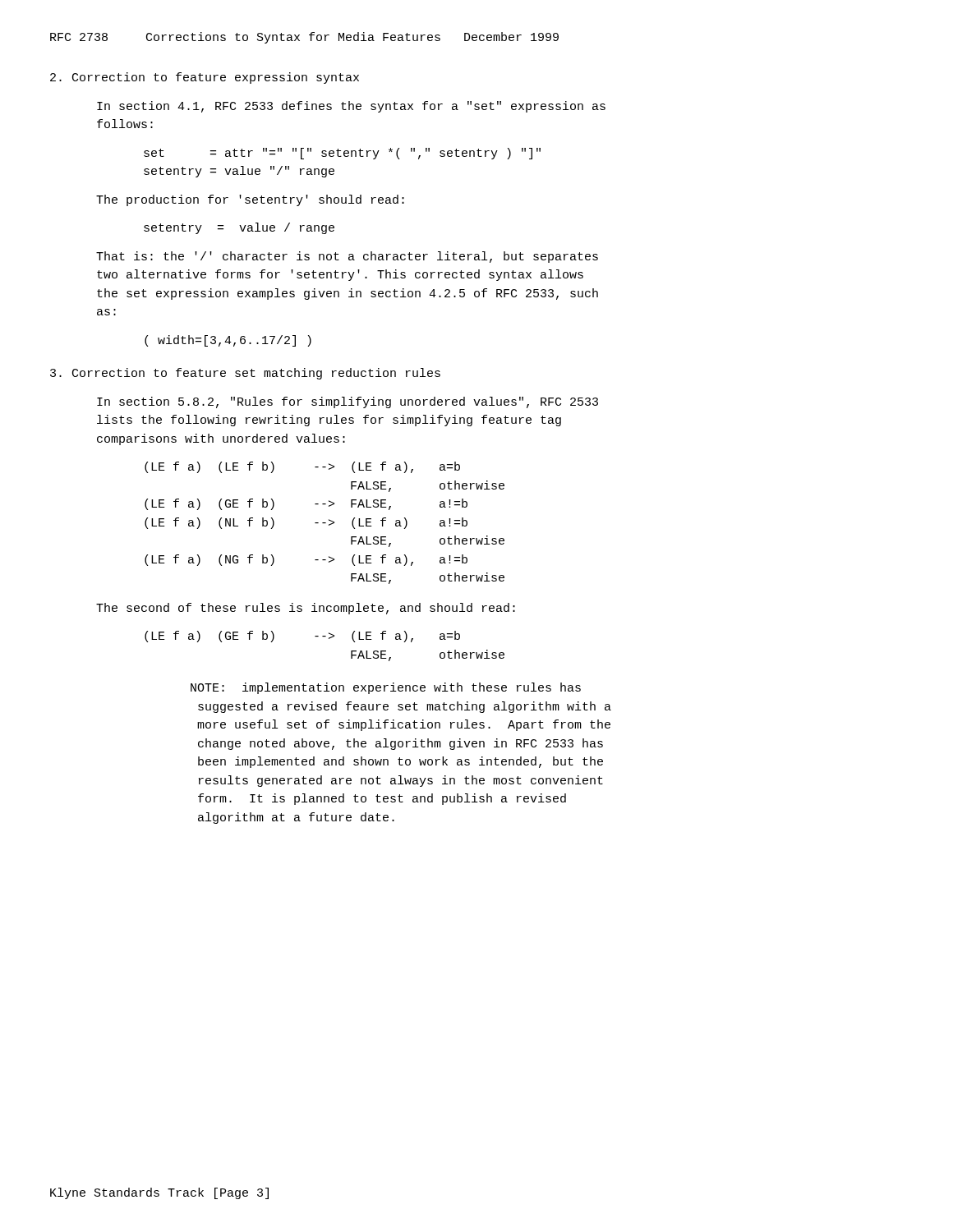Find the block on this page that starts "setentry = value /"
This screenshot has height=1232, width=953.
tap(239, 229)
